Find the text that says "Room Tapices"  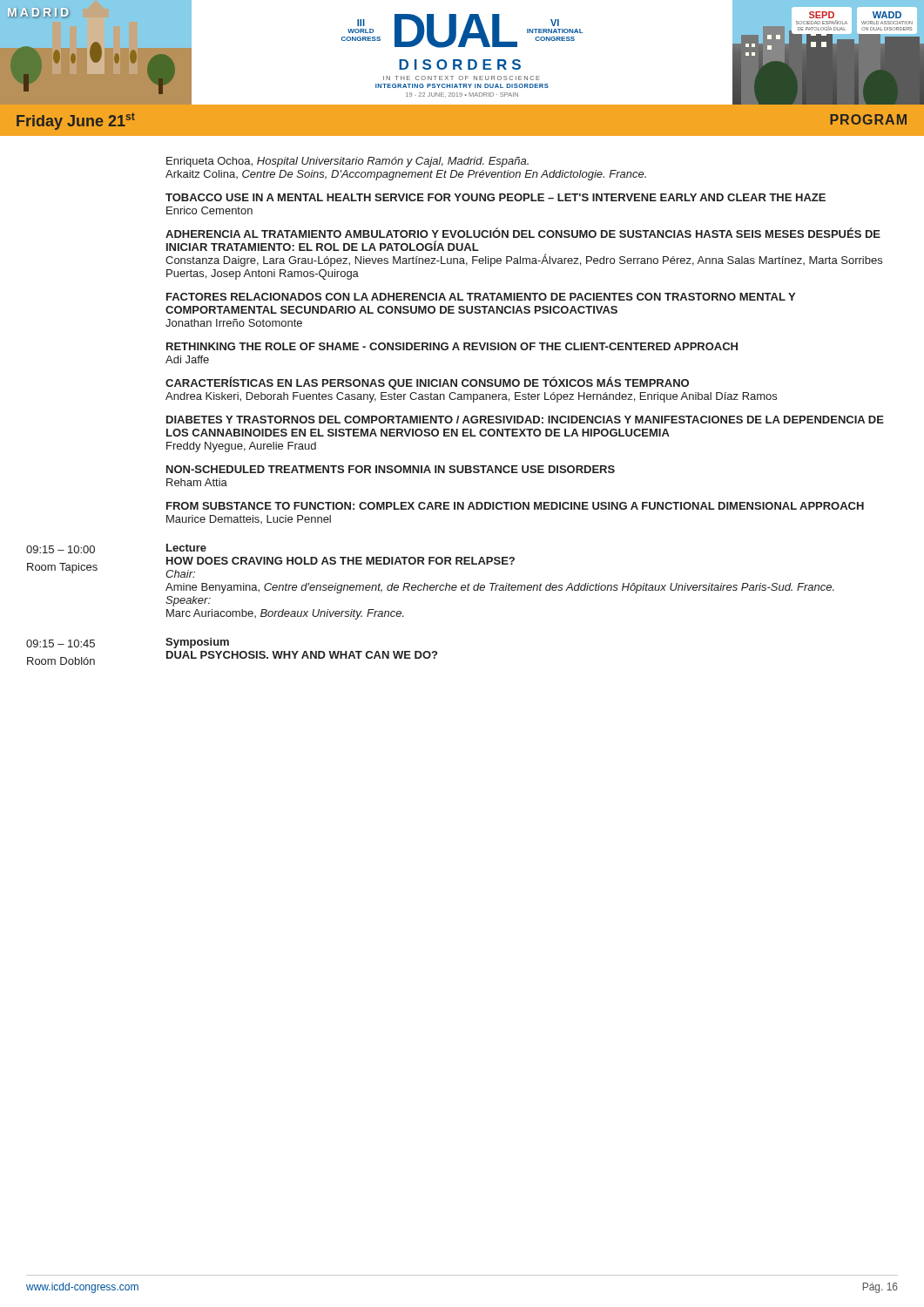pos(62,566)
